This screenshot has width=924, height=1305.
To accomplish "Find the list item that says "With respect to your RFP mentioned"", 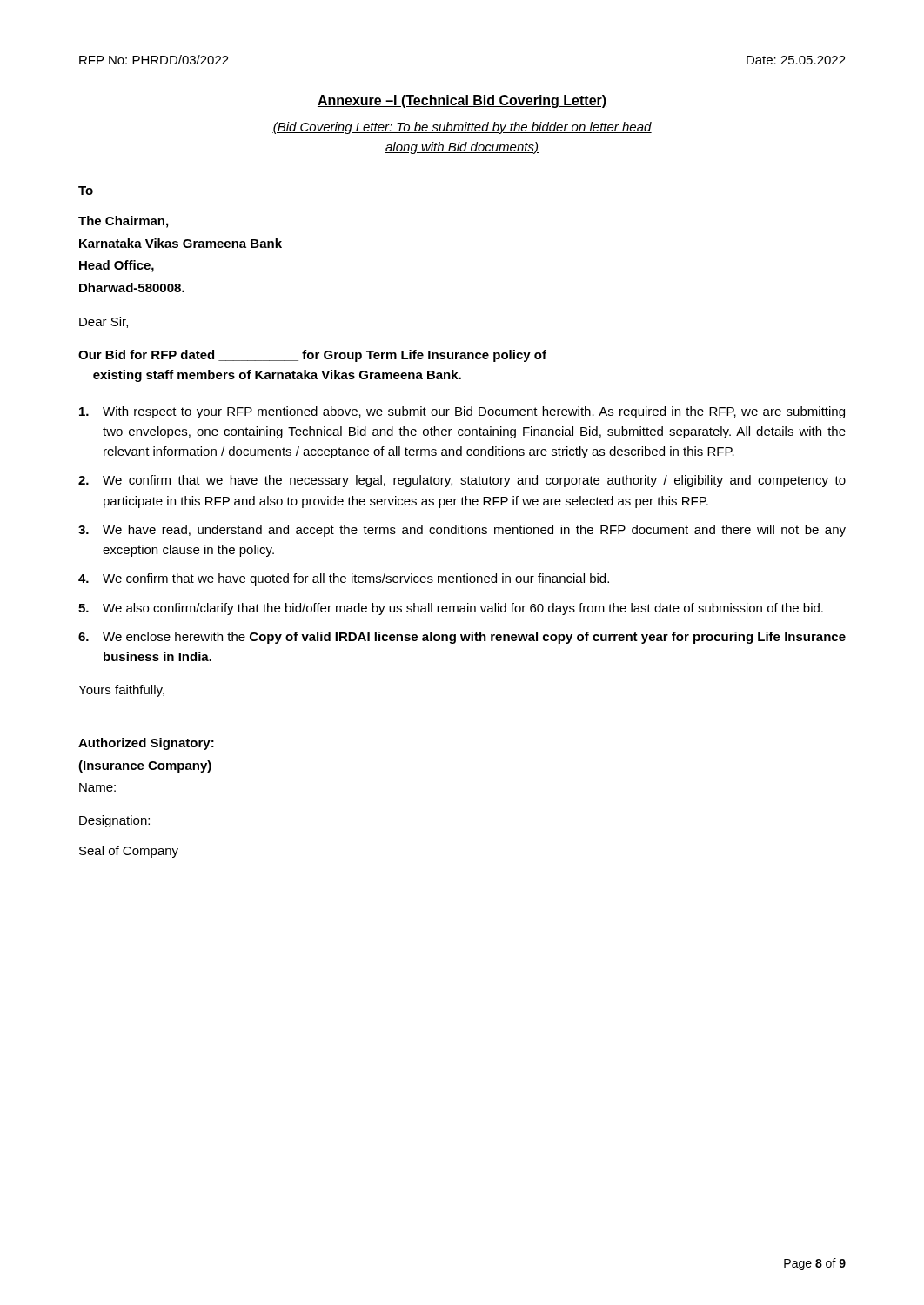I will (462, 431).
